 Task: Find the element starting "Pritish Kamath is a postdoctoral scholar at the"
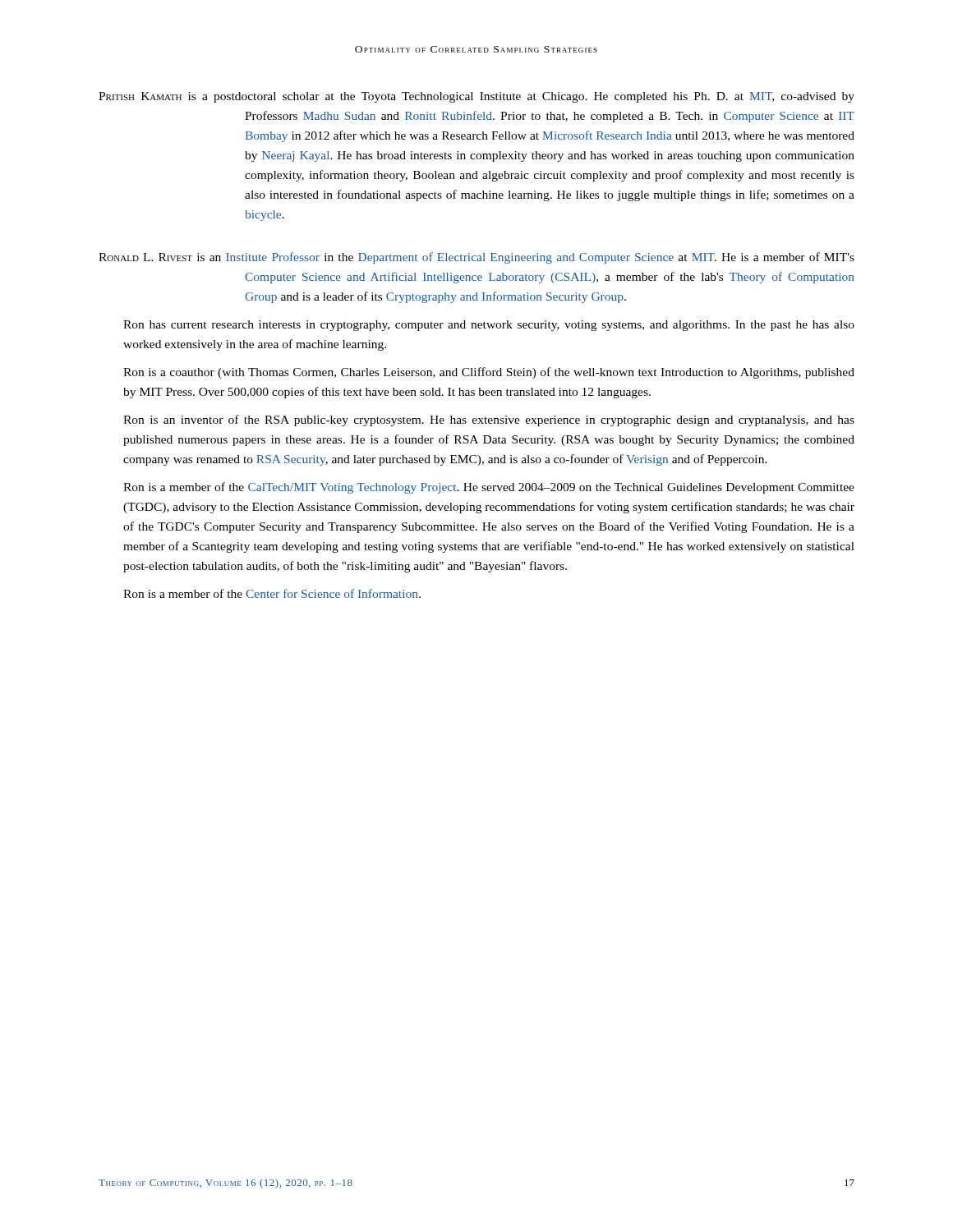click(x=476, y=155)
